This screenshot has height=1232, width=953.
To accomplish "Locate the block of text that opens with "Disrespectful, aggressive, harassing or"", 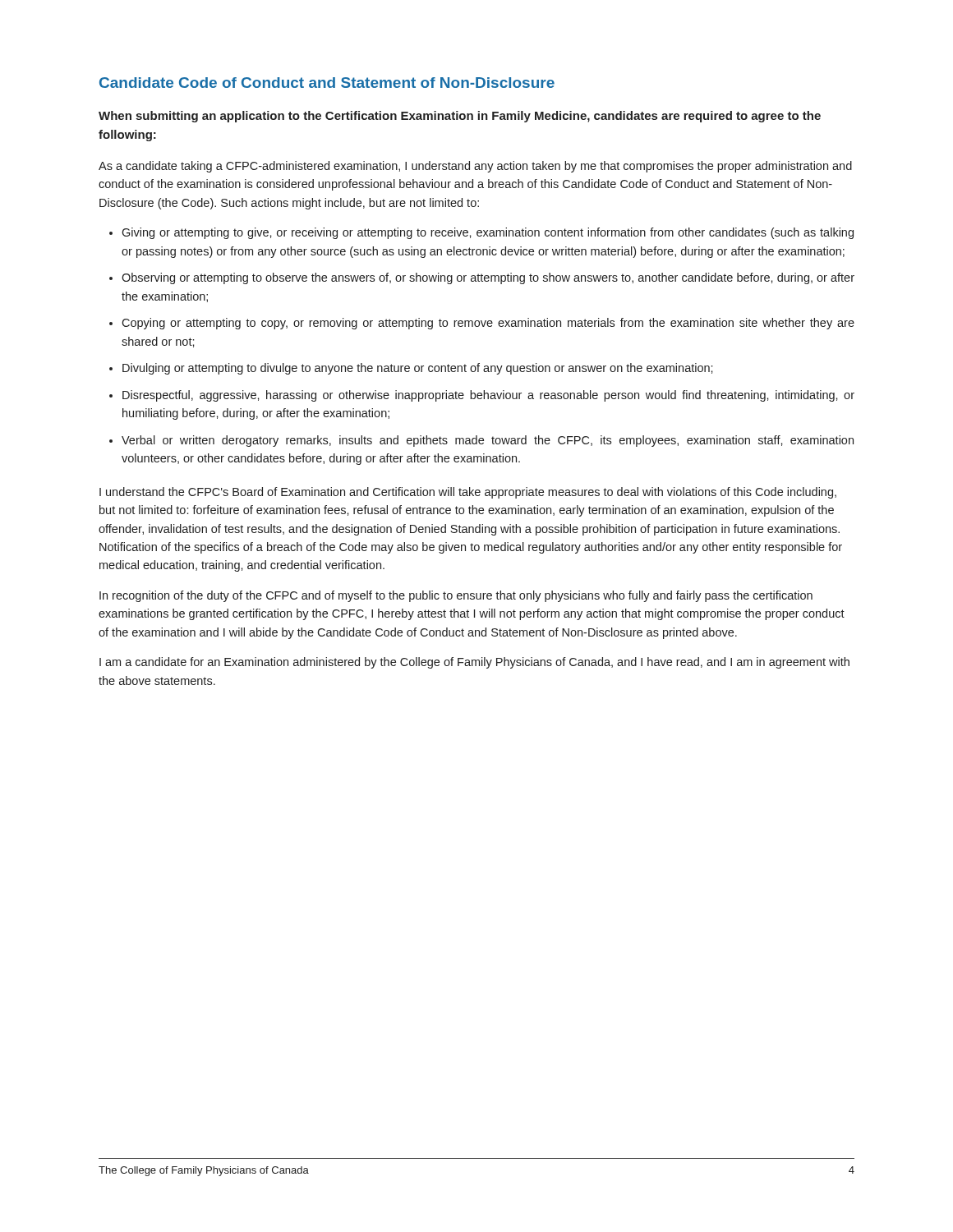I will pos(488,404).
